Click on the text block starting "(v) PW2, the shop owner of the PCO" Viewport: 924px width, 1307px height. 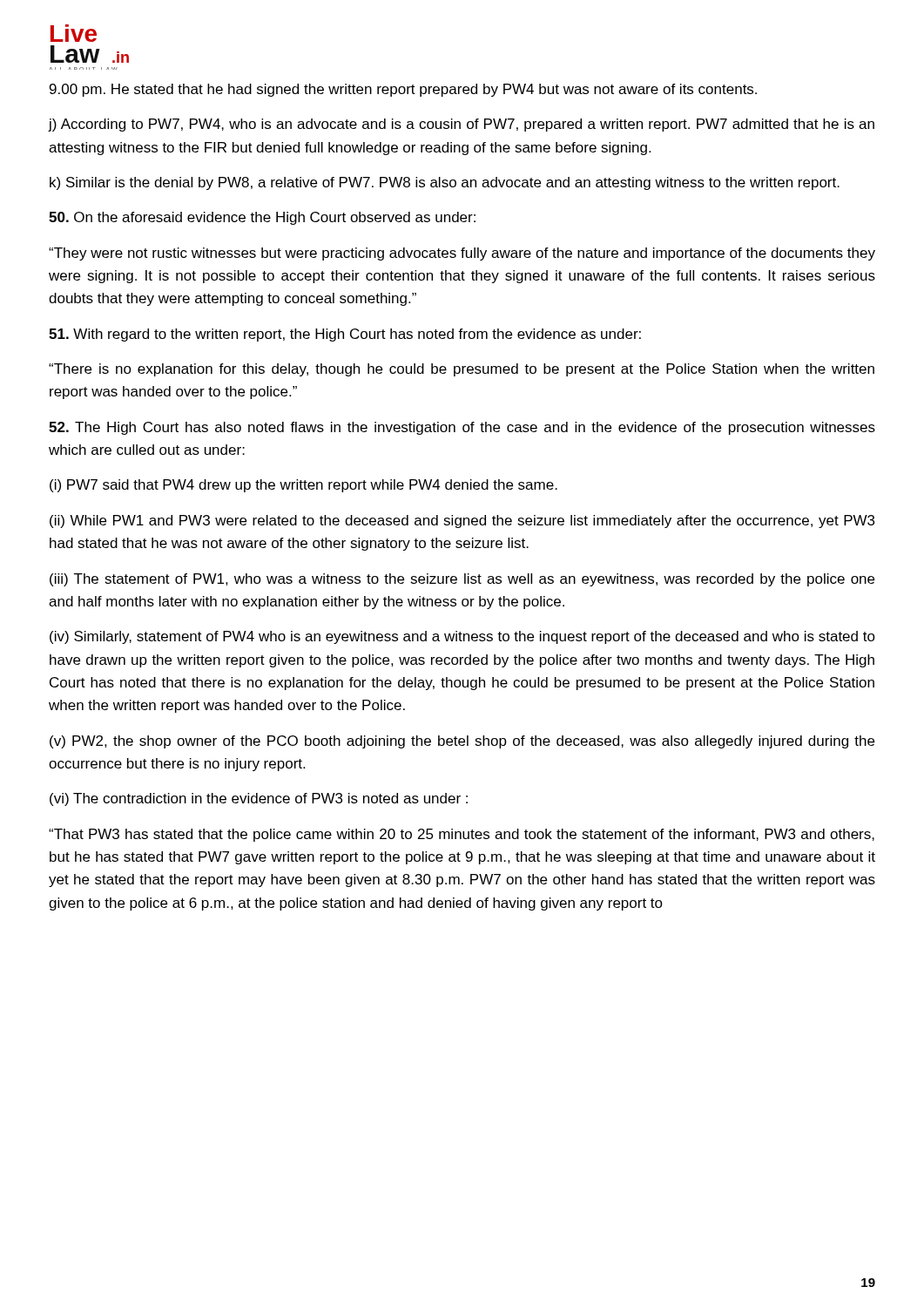point(462,752)
